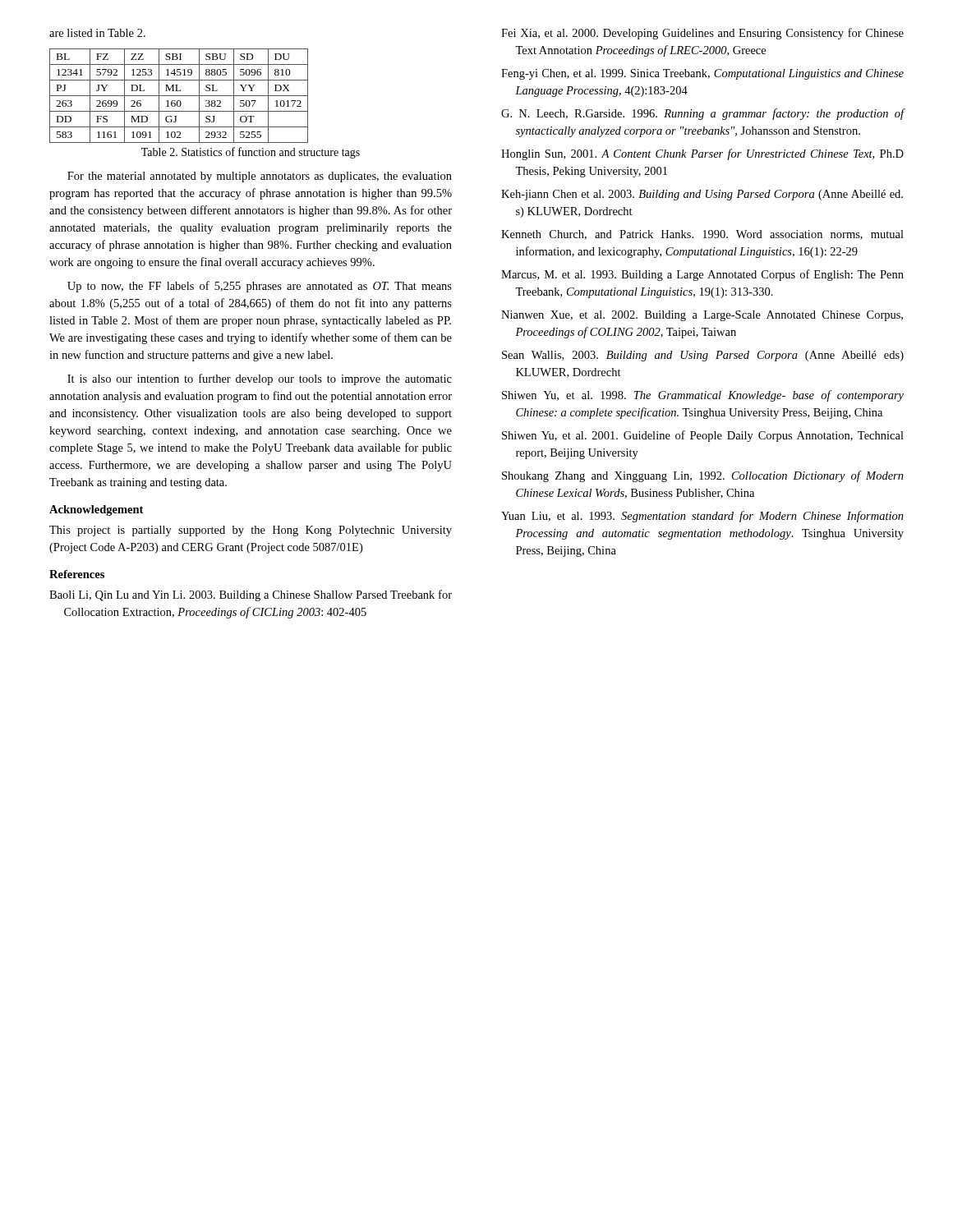Navigate to the text block starting "Shiwen Yu, et al. 1998. The Grammatical"
The image size is (953, 1232).
tap(702, 404)
